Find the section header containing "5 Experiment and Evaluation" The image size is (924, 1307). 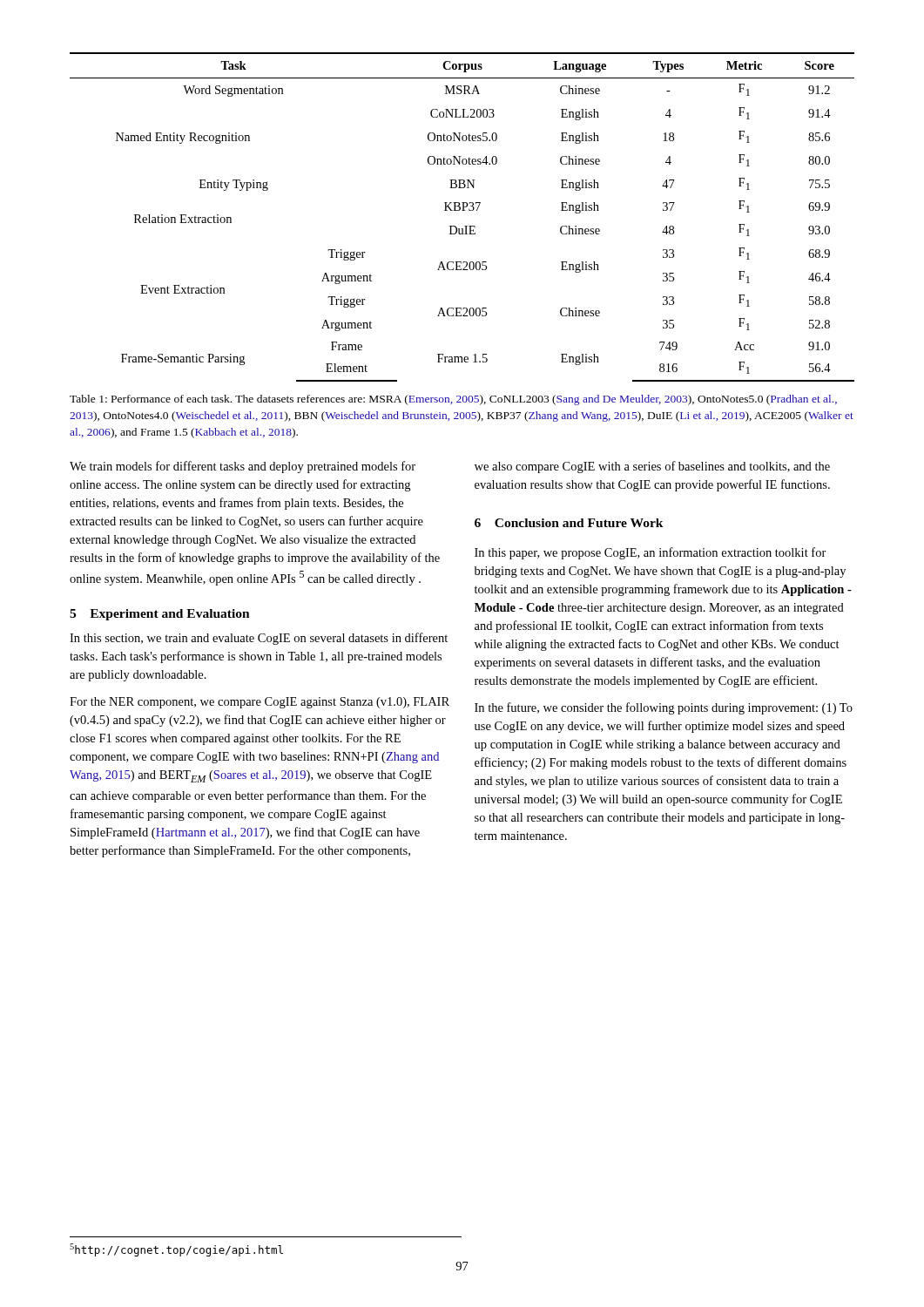tap(160, 613)
